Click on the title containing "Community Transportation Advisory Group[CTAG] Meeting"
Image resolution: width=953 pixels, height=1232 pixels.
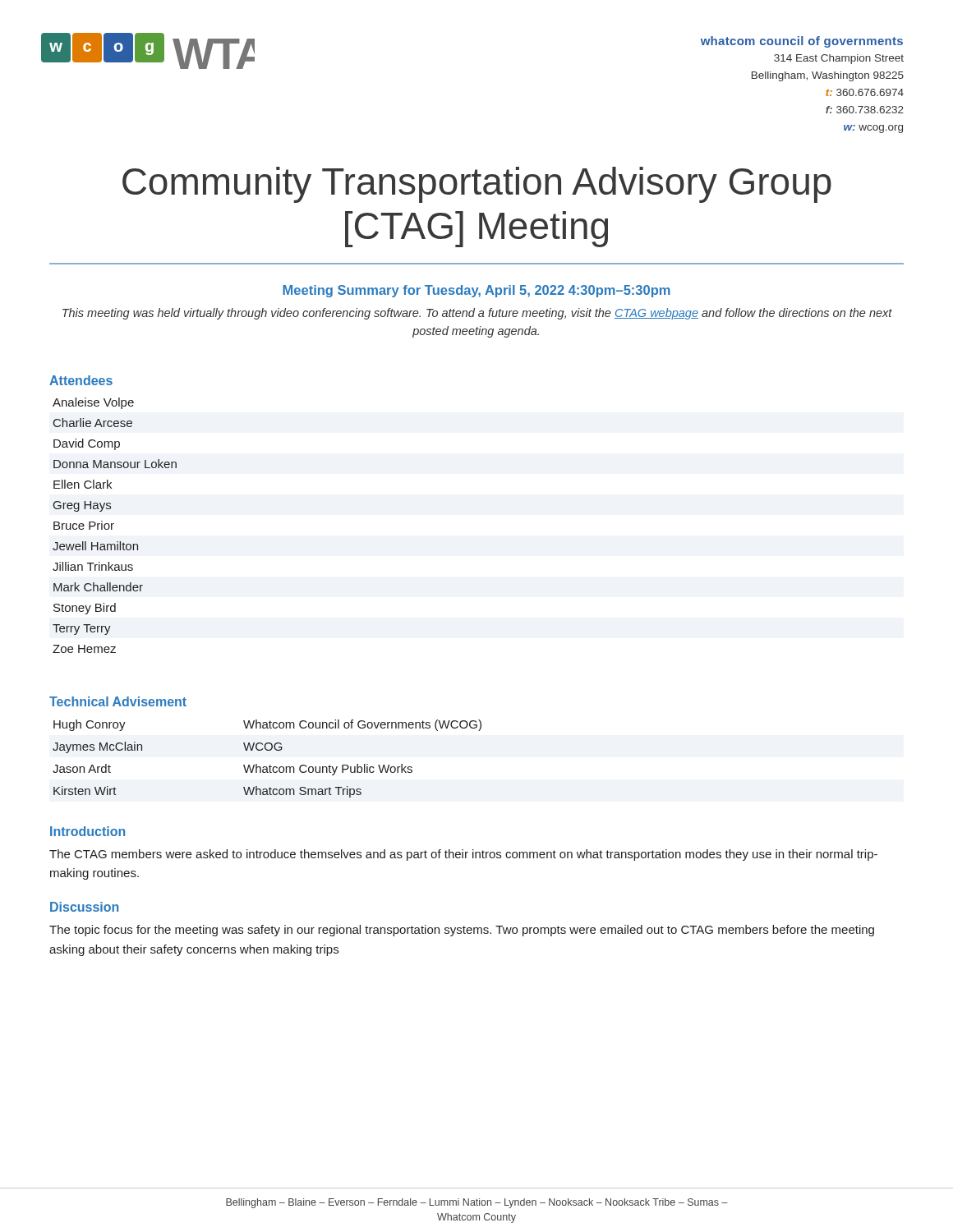click(x=476, y=204)
